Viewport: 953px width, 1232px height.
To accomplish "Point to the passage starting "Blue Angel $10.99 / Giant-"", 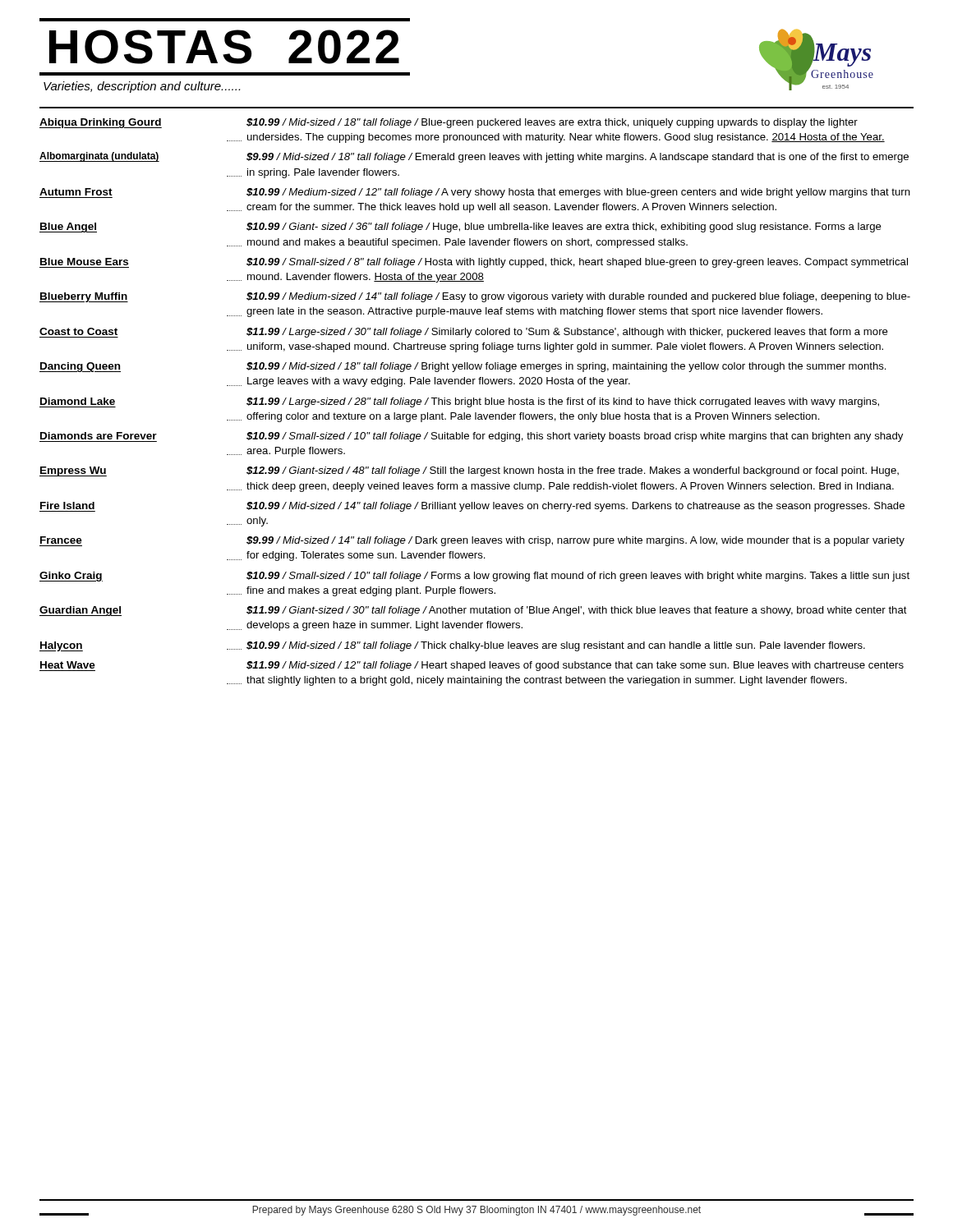I will pos(476,235).
